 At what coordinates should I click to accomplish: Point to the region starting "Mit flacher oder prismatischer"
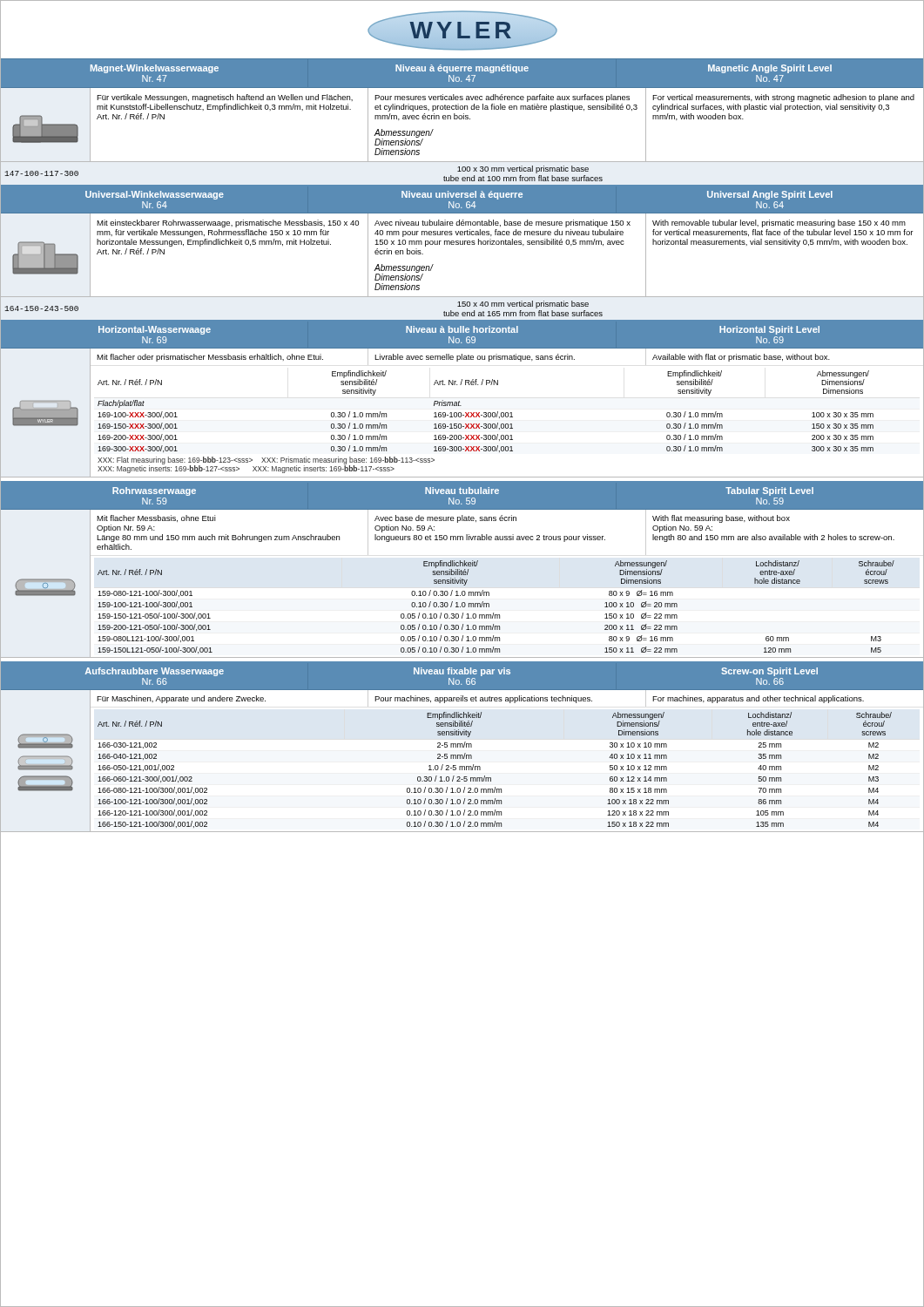click(210, 357)
